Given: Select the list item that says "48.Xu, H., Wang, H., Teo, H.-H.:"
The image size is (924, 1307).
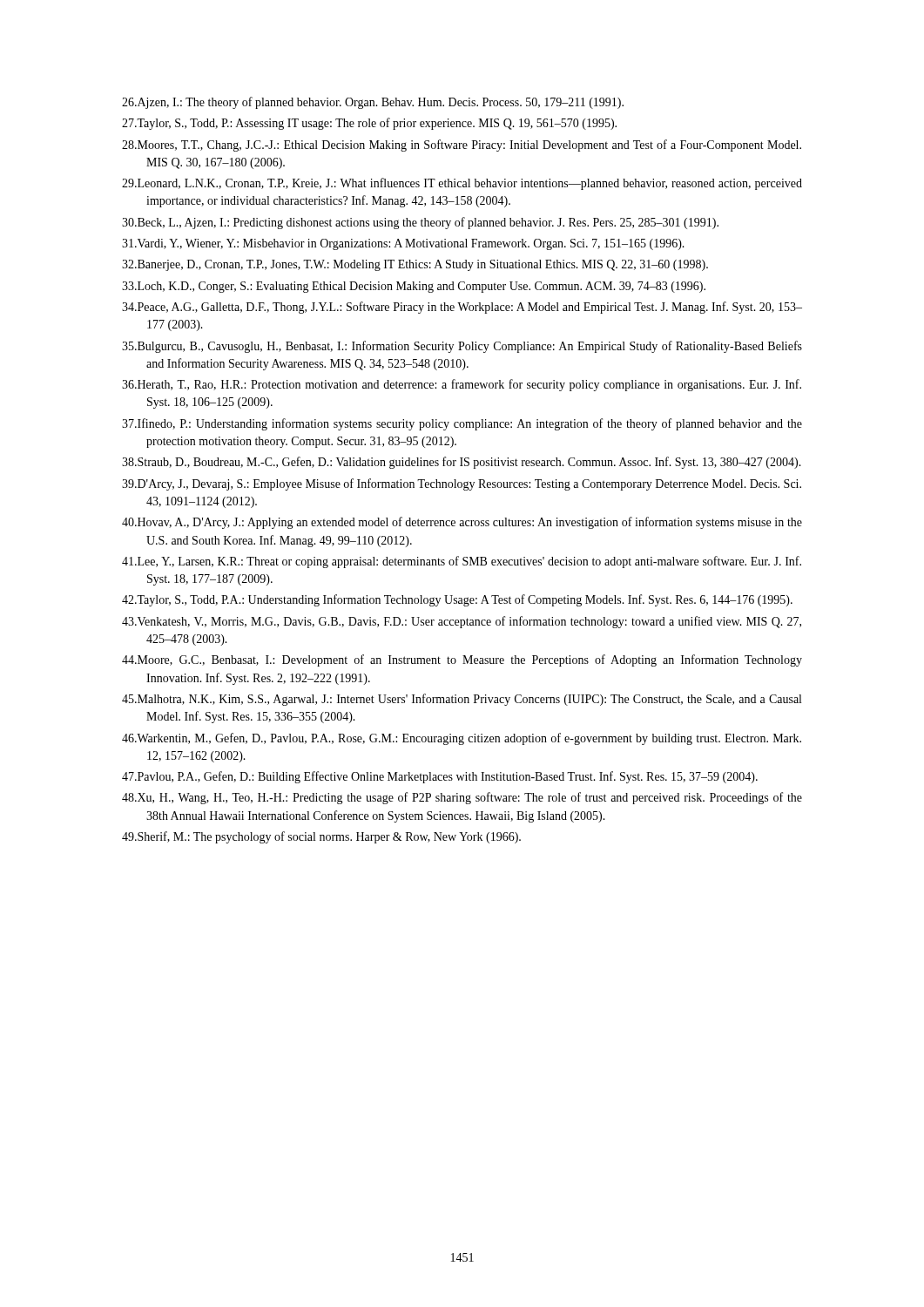Looking at the screenshot, I should pyautogui.click(x=462, y=807).
